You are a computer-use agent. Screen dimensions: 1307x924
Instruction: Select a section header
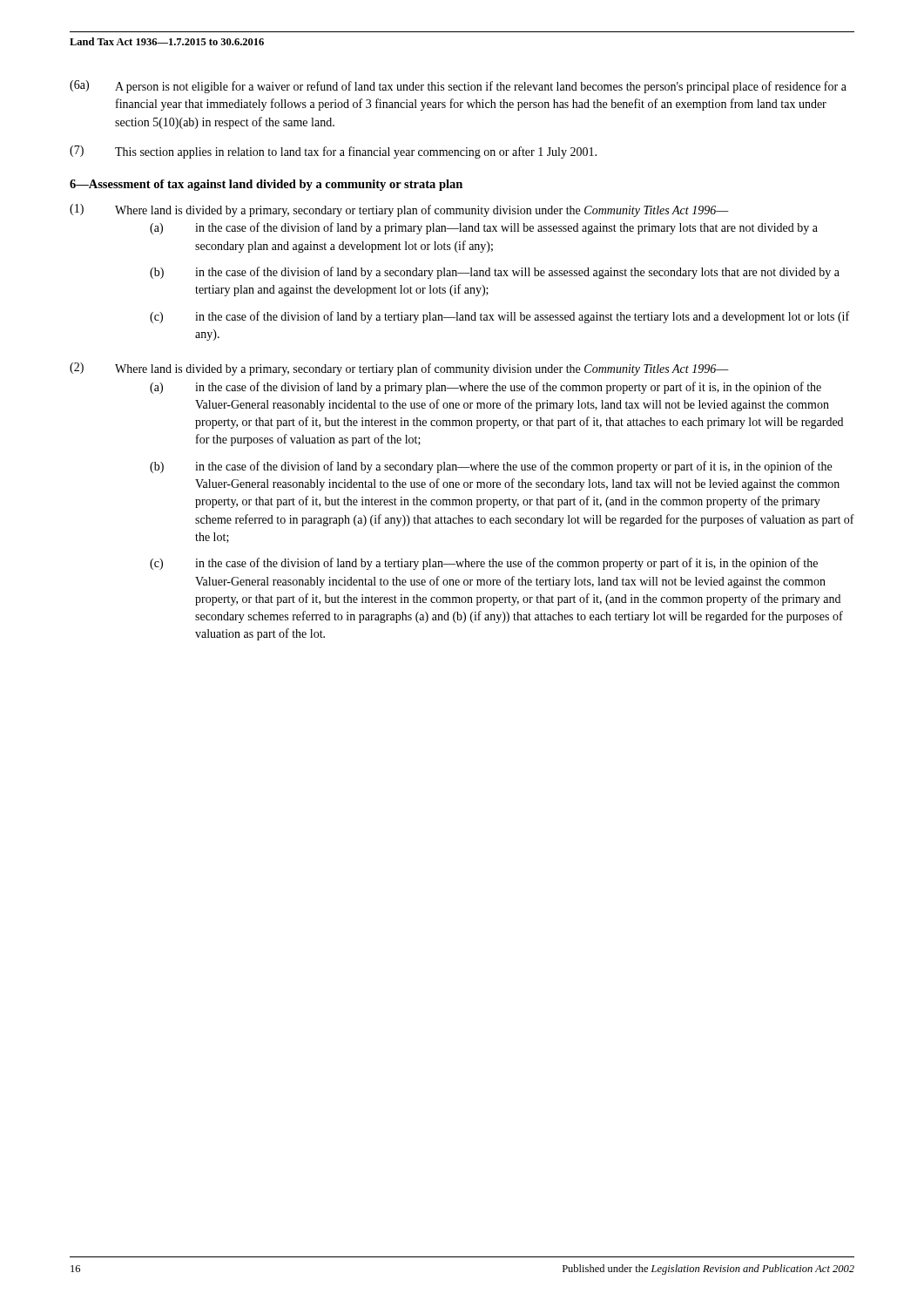266,184
